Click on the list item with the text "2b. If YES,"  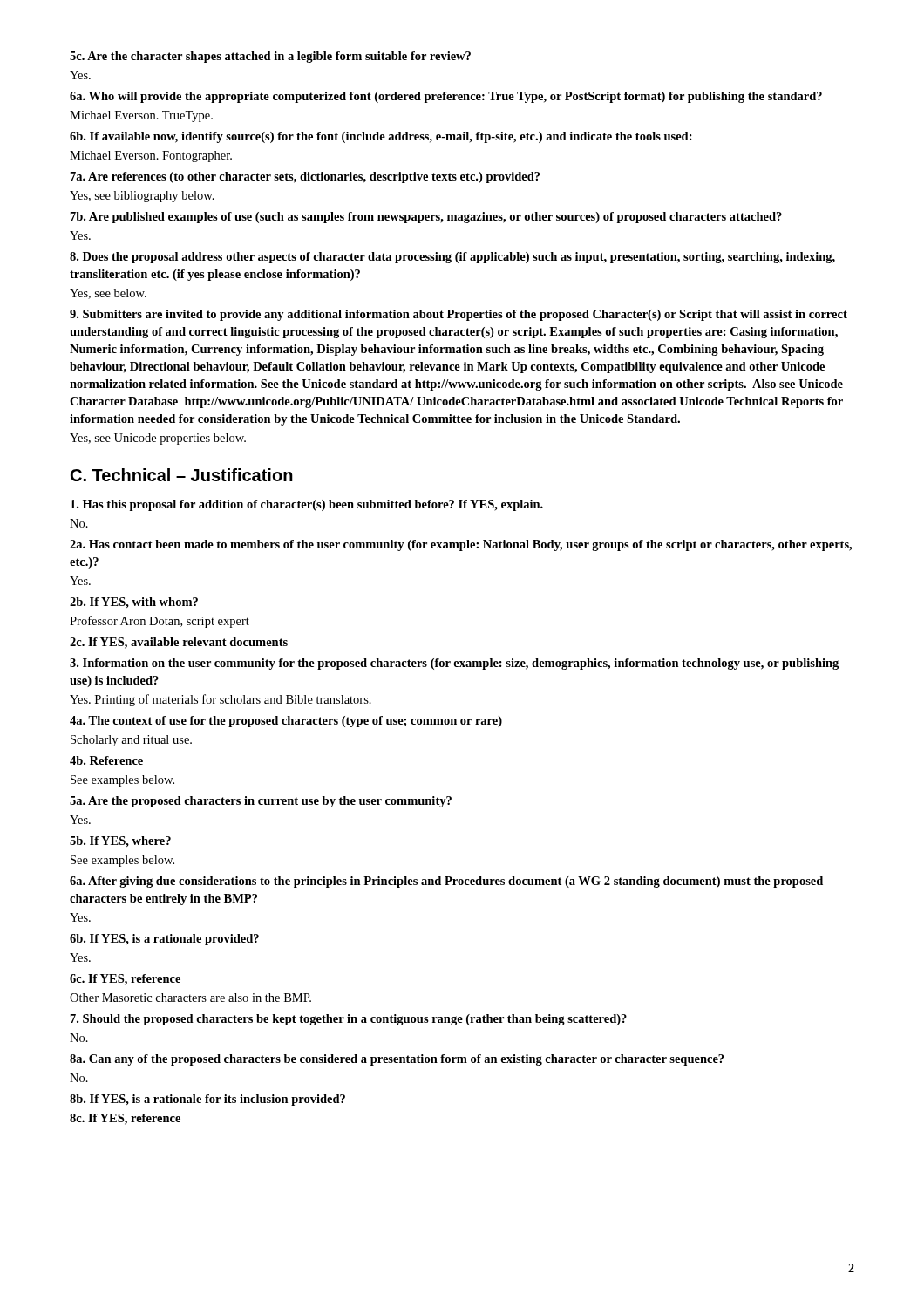pos(134,603)
